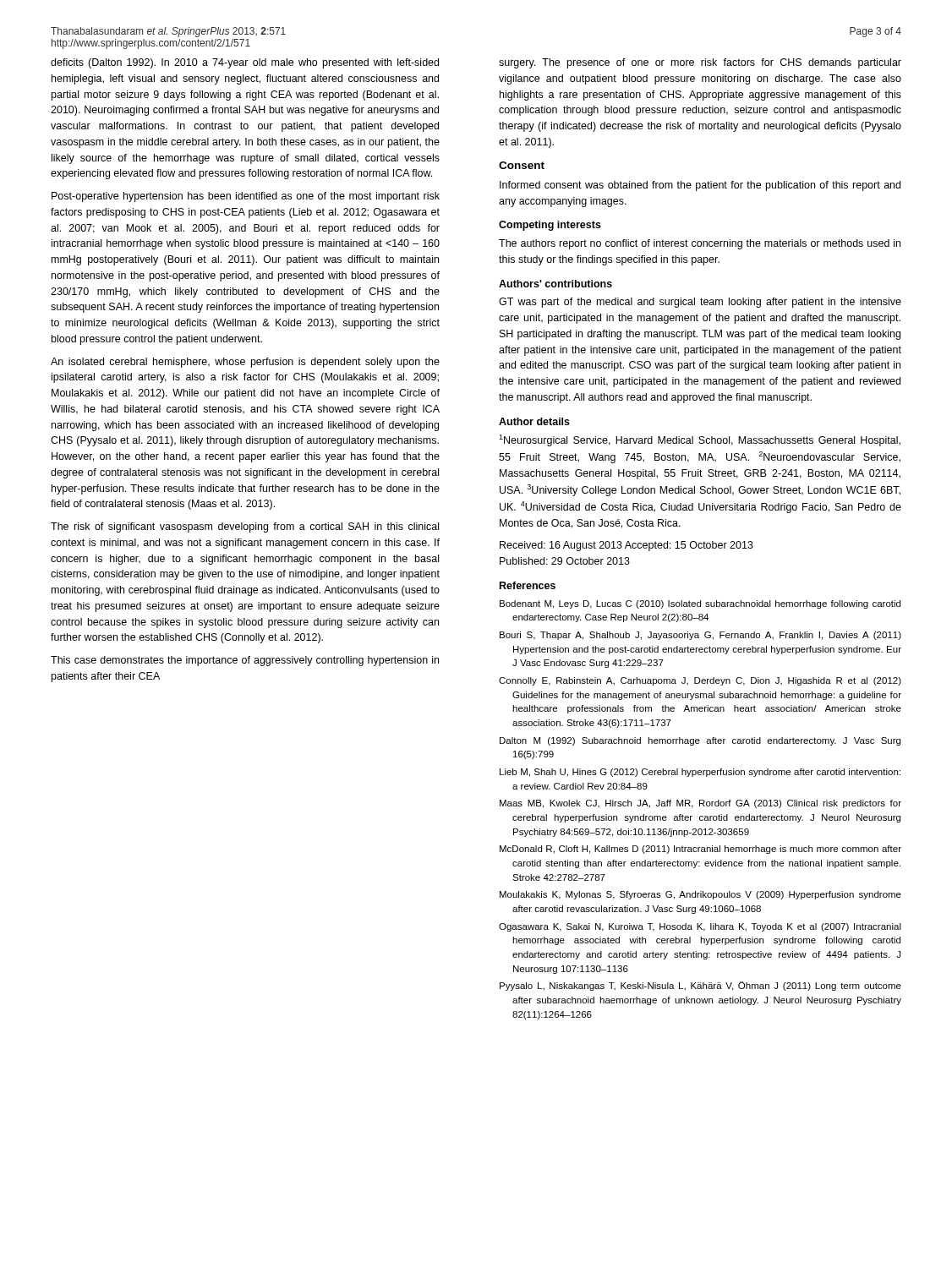
Task: Navigate to the text block starting "McDonald R, Cloft H,"
Action: point(700,863)
